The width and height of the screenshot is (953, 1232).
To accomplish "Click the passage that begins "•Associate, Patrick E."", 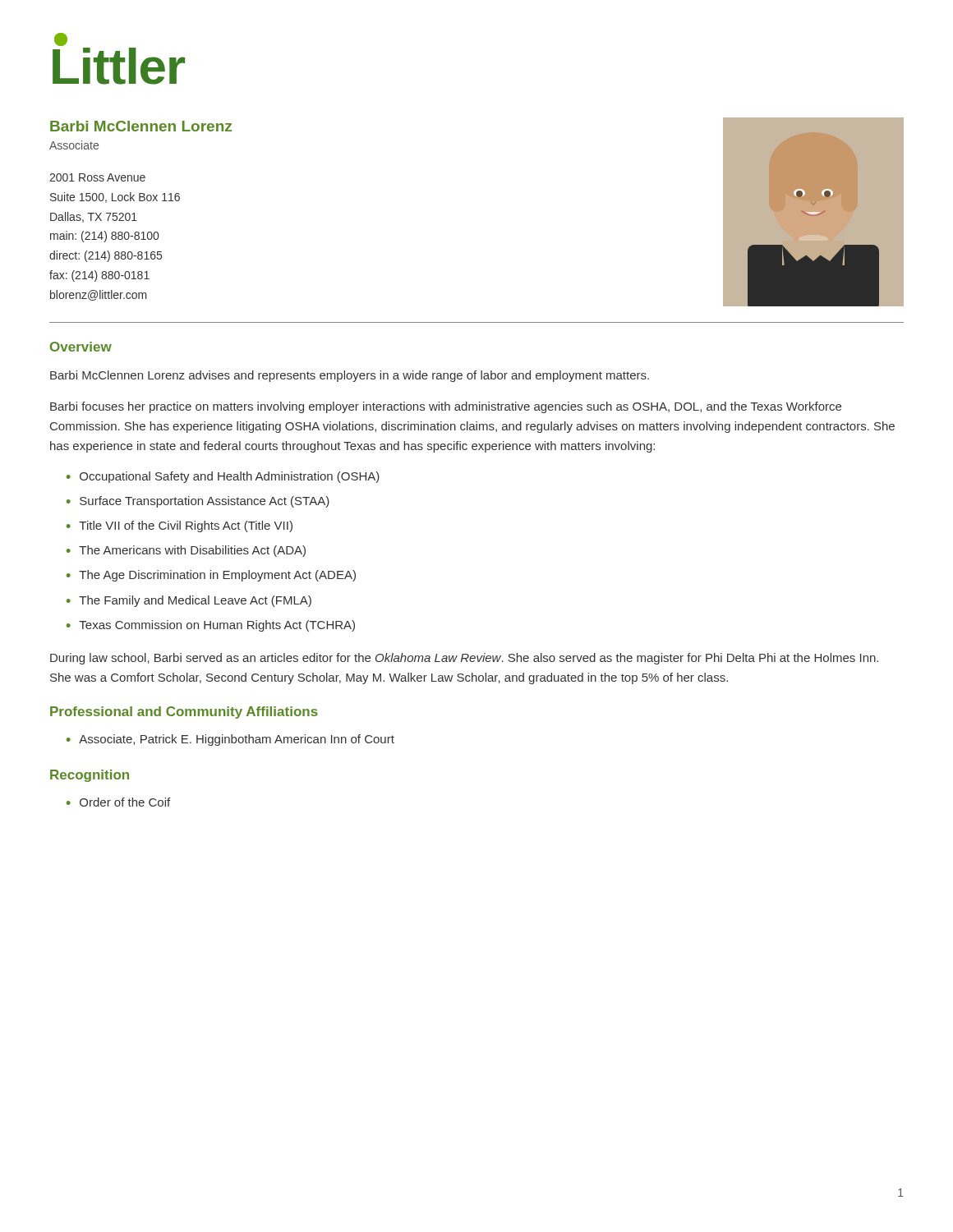I will point(230,740).
